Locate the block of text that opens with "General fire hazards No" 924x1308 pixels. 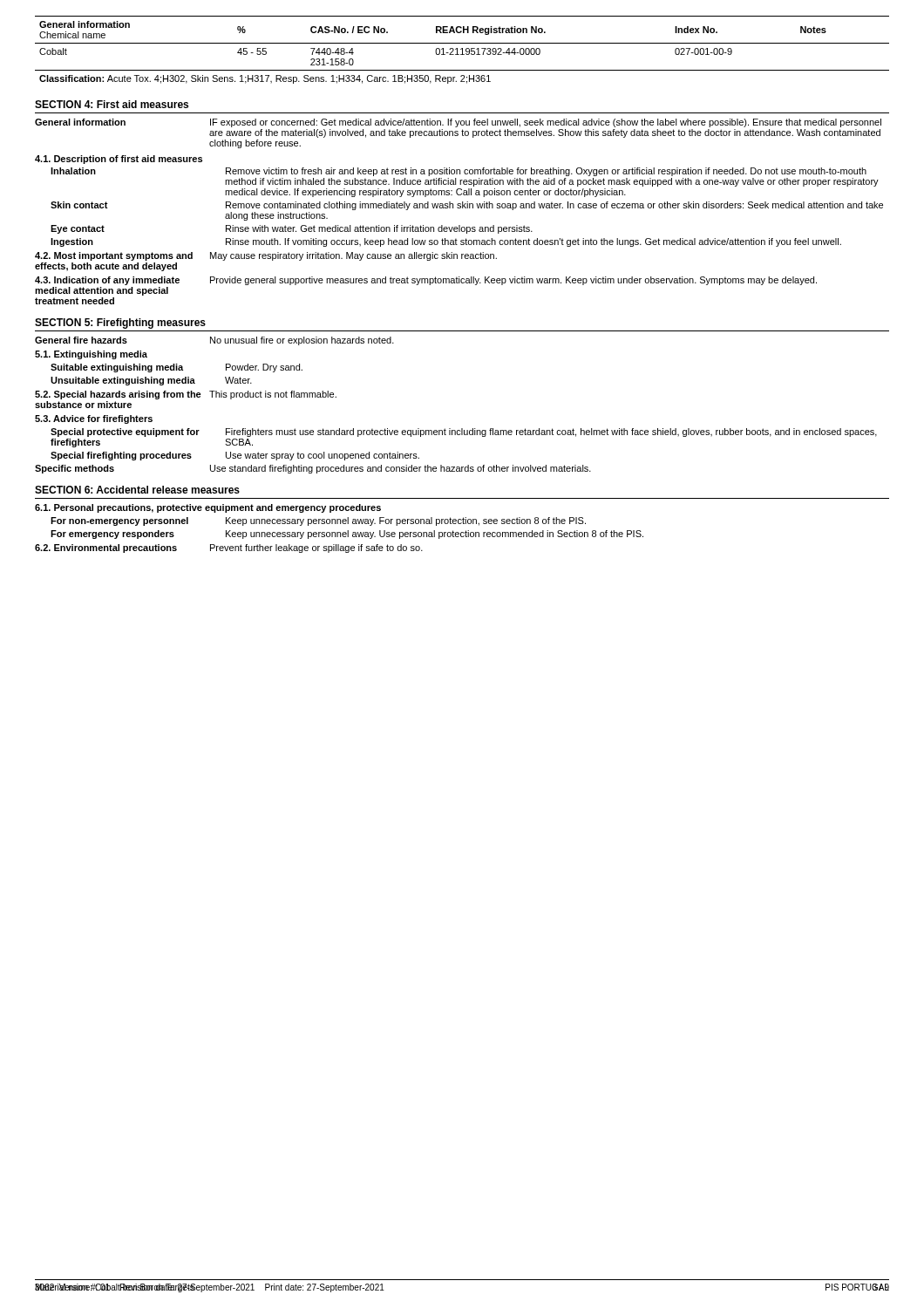point(462,340)
